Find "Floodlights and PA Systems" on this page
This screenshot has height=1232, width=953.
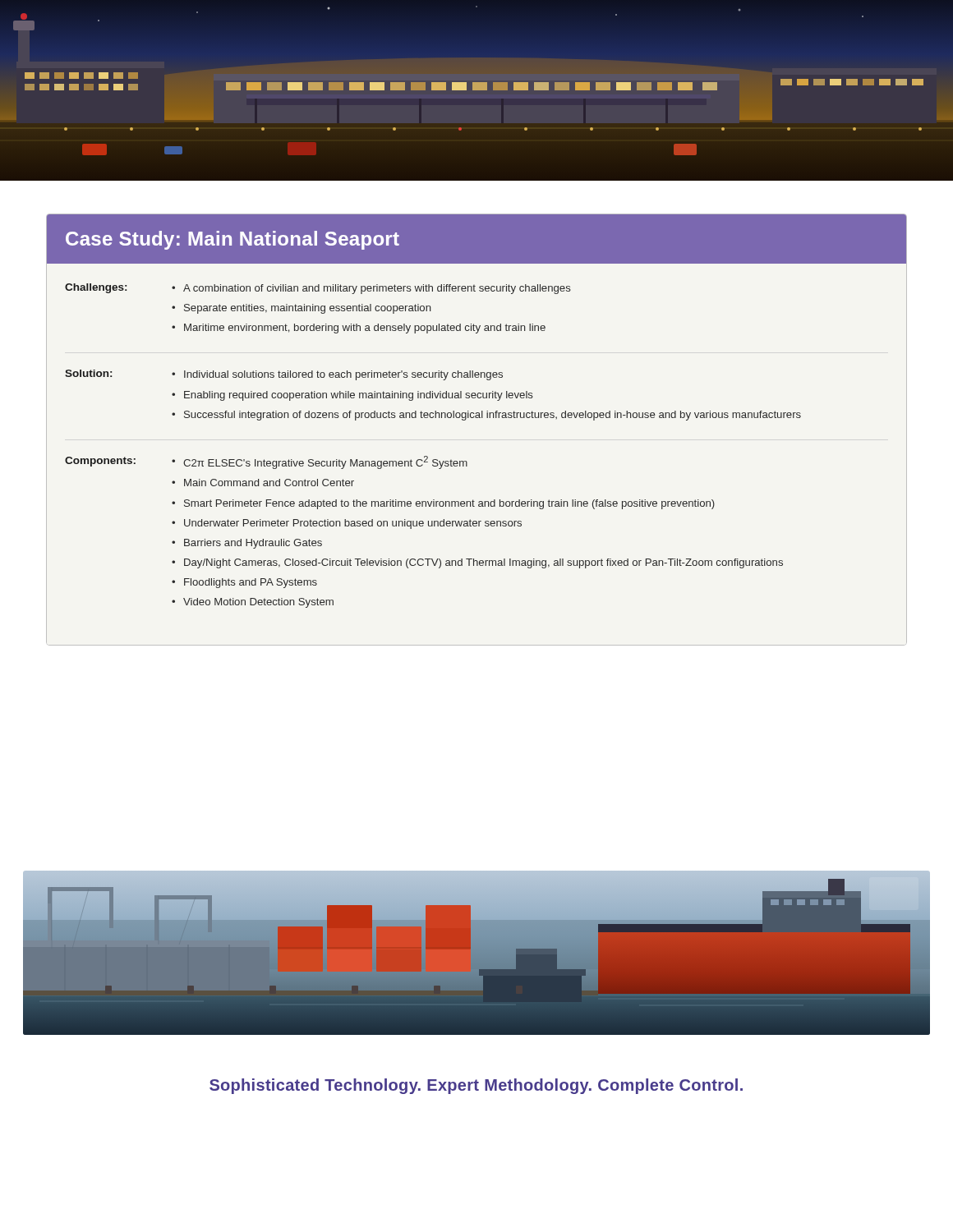point(250,582)
